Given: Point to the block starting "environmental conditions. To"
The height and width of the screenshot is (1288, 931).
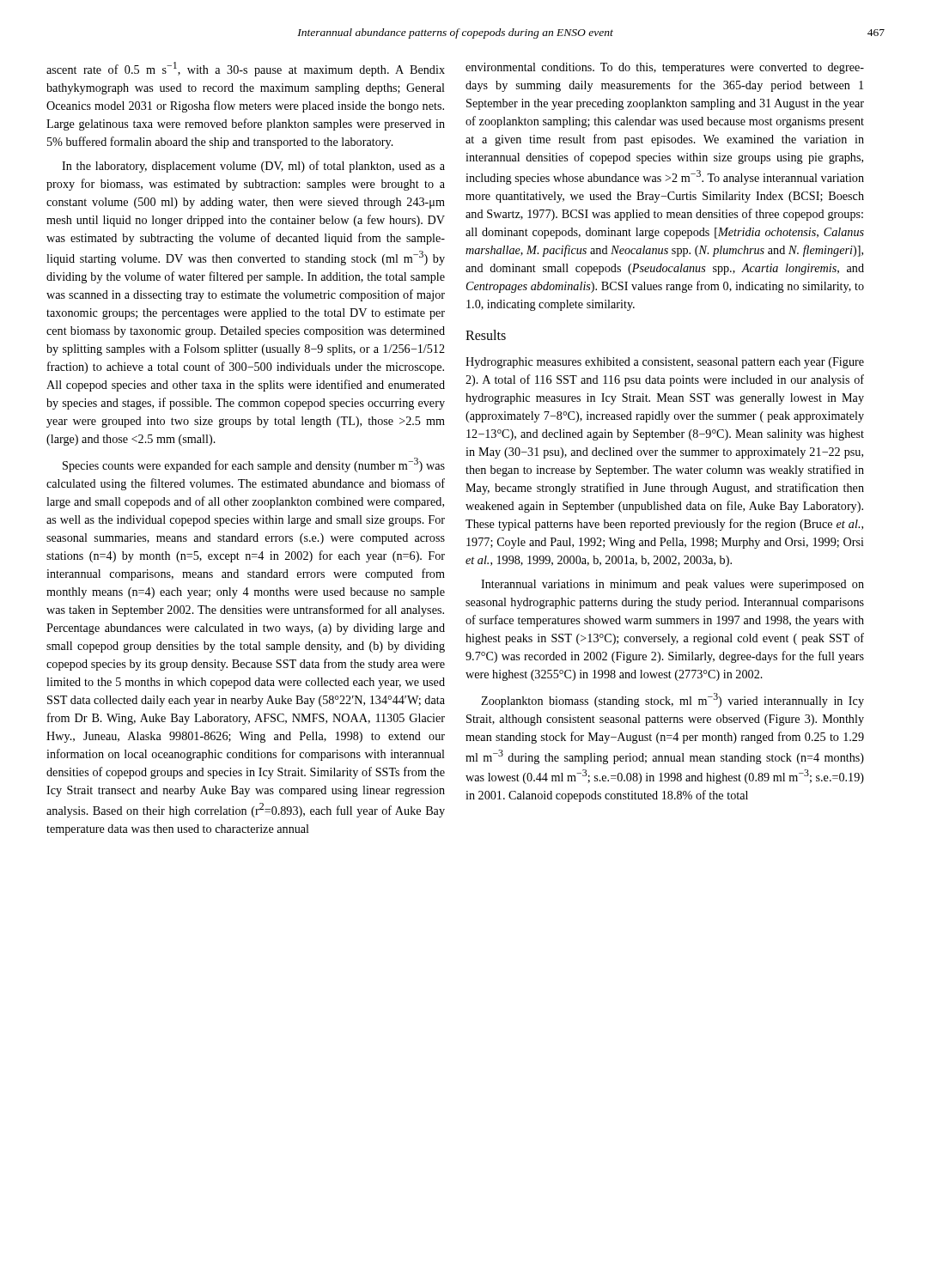Looking at the screenshot, I should click(665, 186).
